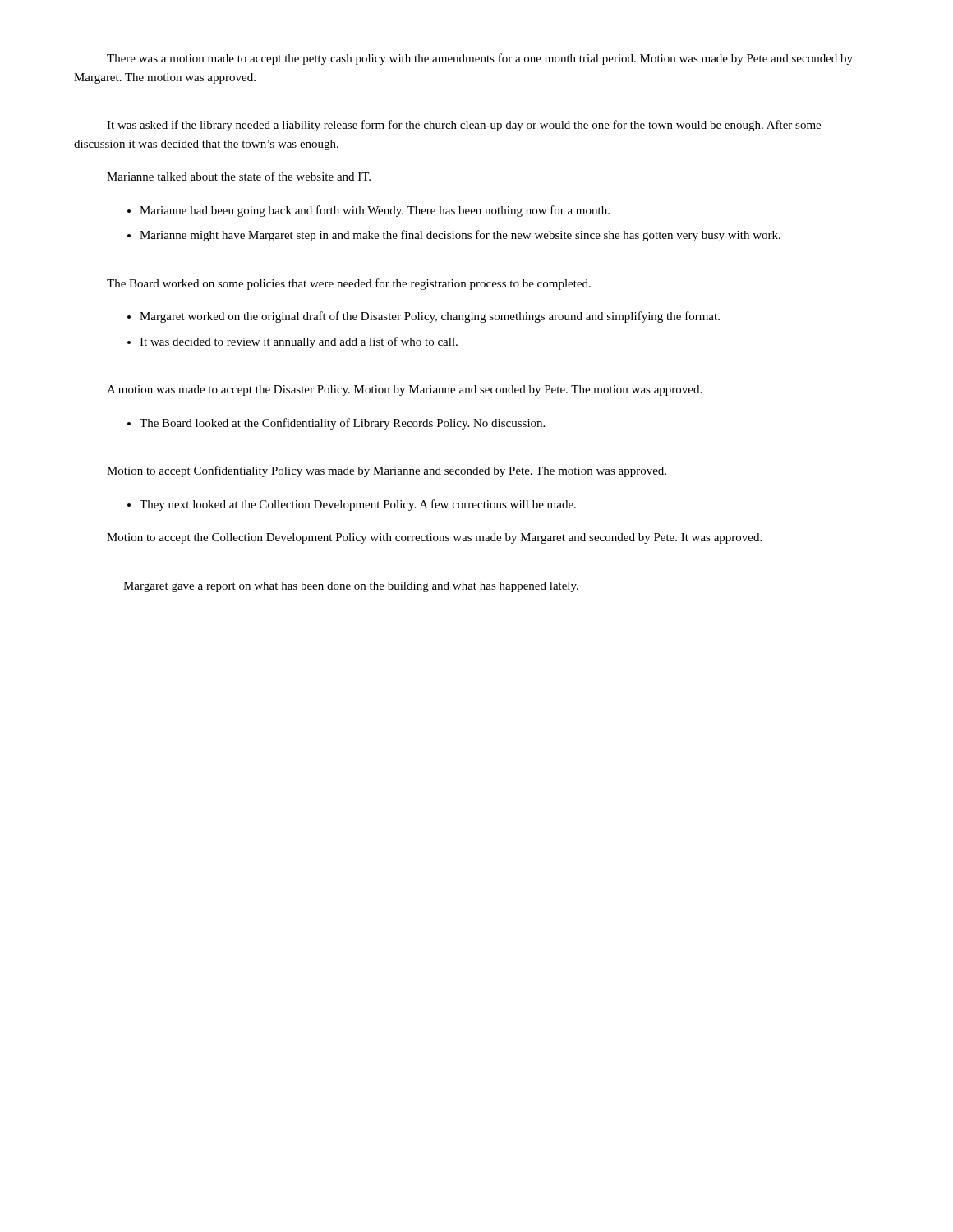Find the block on this page that starts "It was asked if the"

point(448,134)
